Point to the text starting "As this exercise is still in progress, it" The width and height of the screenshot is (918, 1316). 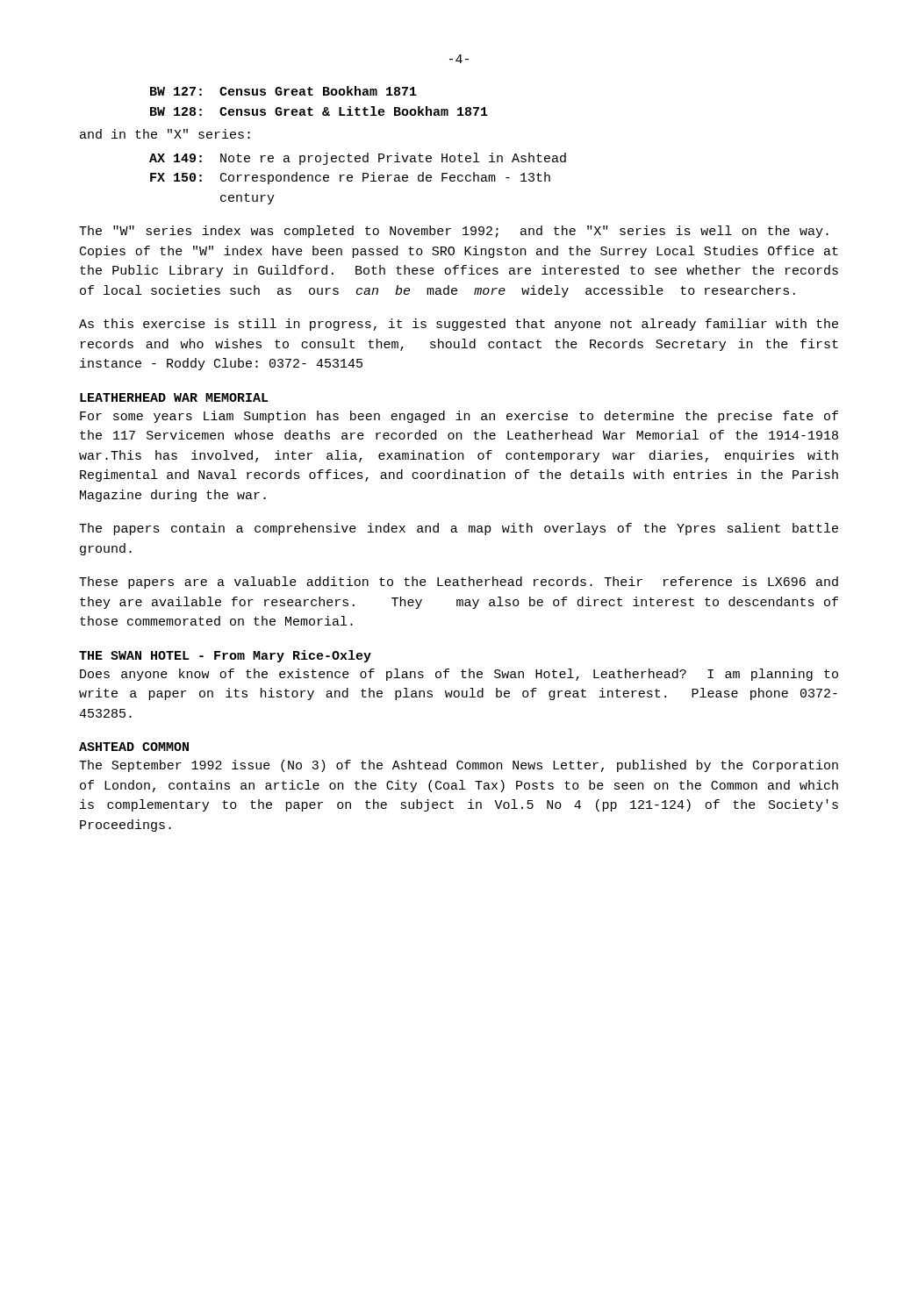point(459,345)
